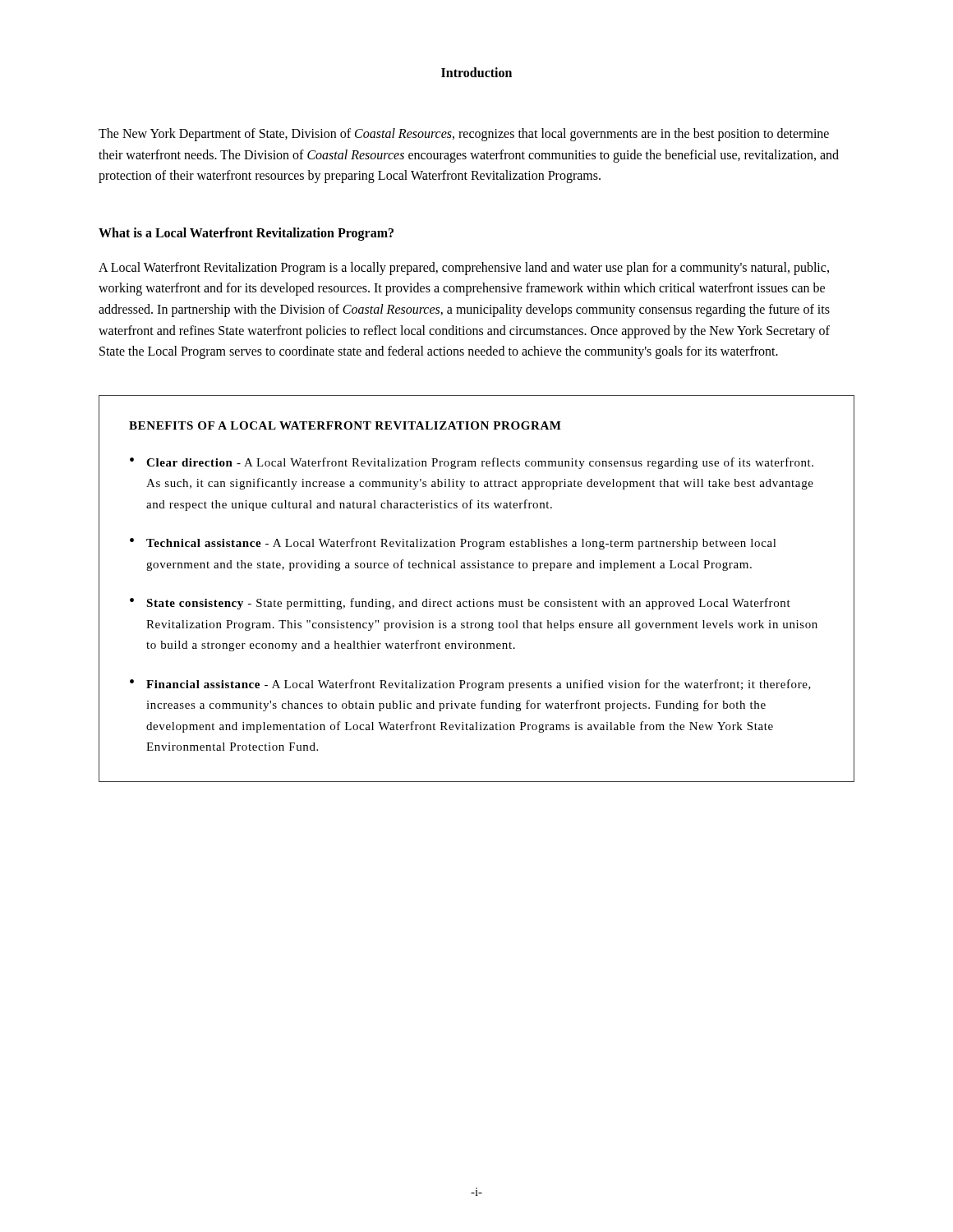
Task: Point to the text block starting "BENEFITS OF A LOCAL WATERFRONT REVITALIZATION PROGRAM"
Action: coord(345,425)
